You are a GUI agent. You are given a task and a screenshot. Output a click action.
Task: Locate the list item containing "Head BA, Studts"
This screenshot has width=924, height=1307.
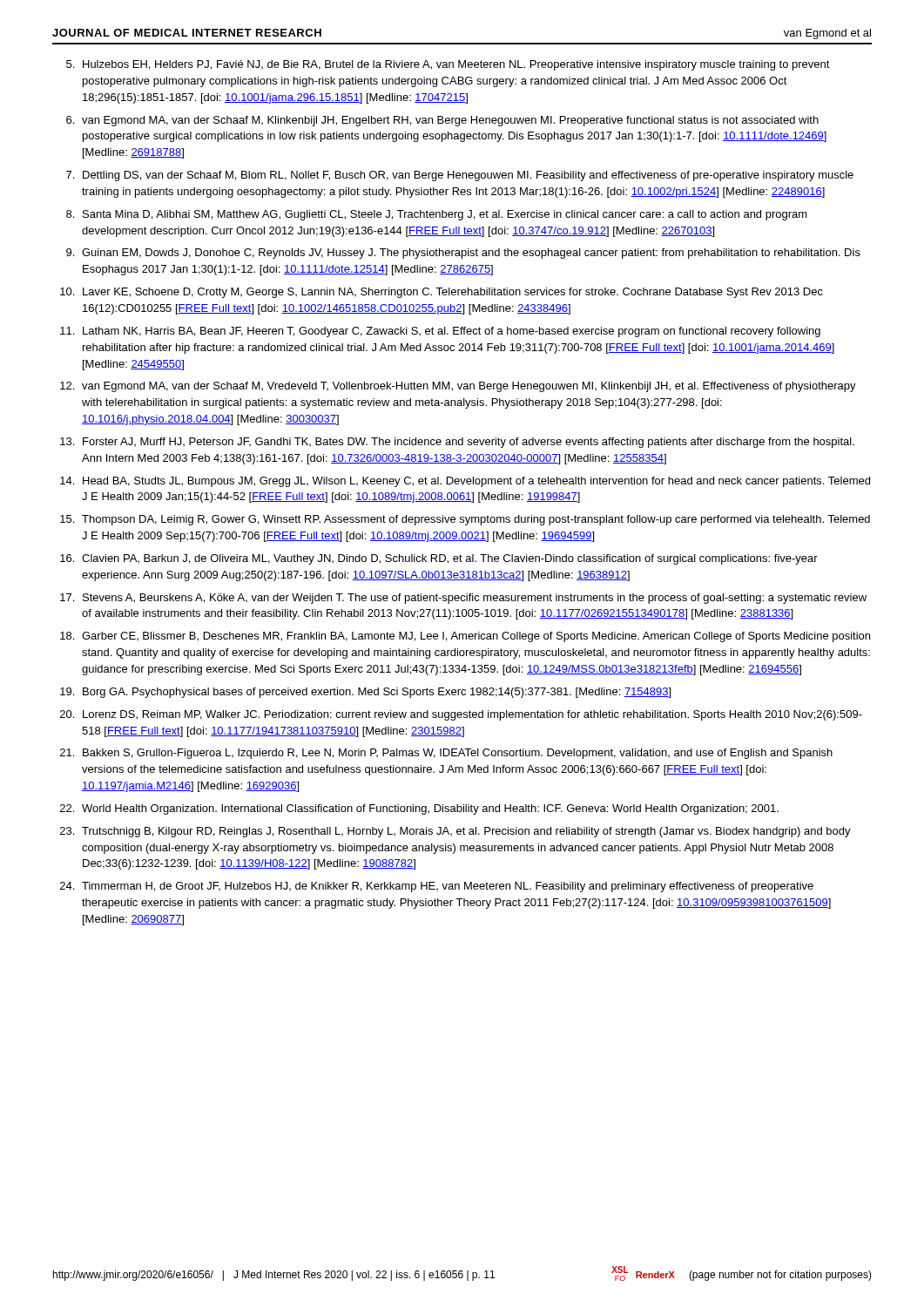click(476, 488)
